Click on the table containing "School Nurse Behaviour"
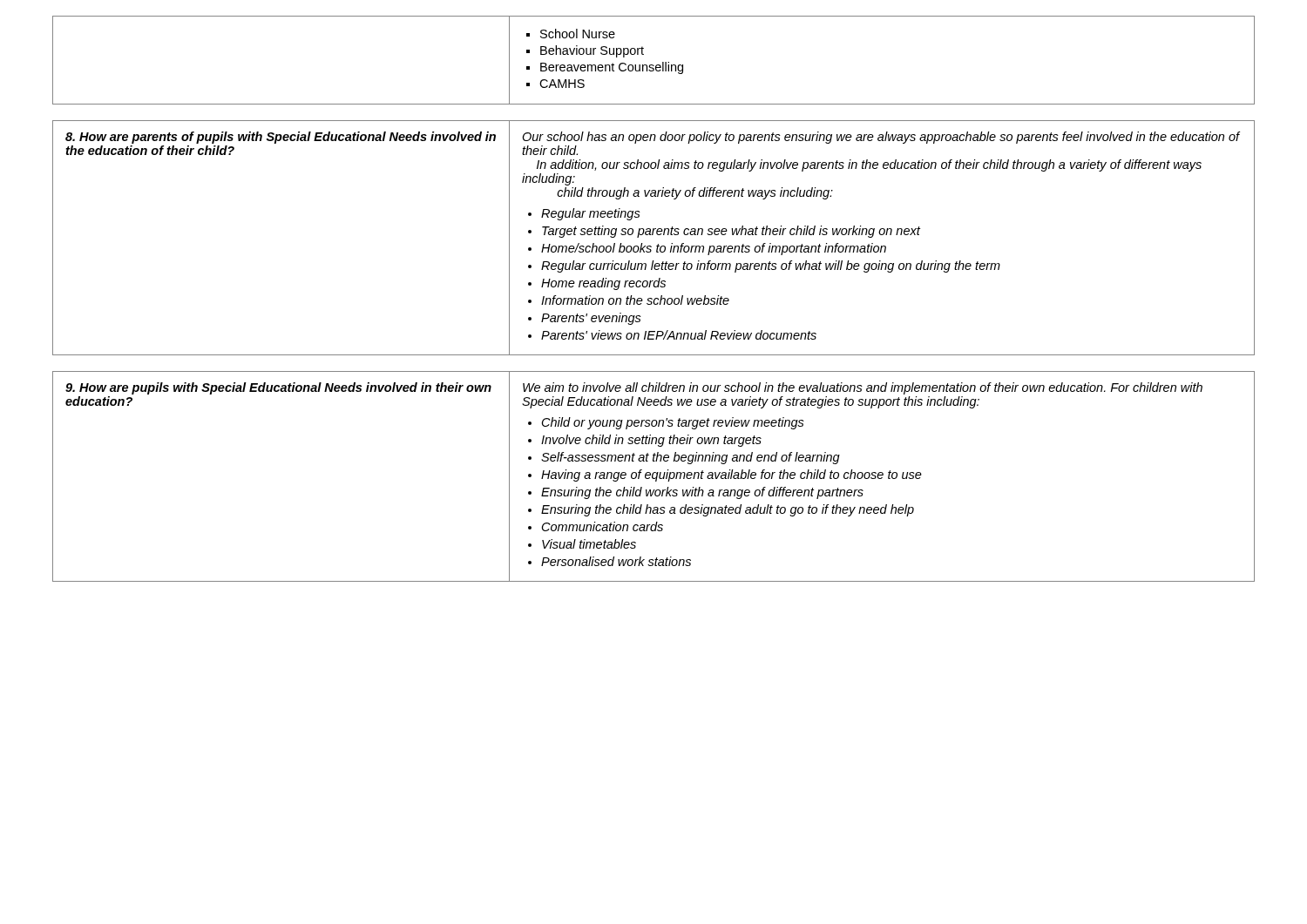1307x924 pixels. [654, 60]
